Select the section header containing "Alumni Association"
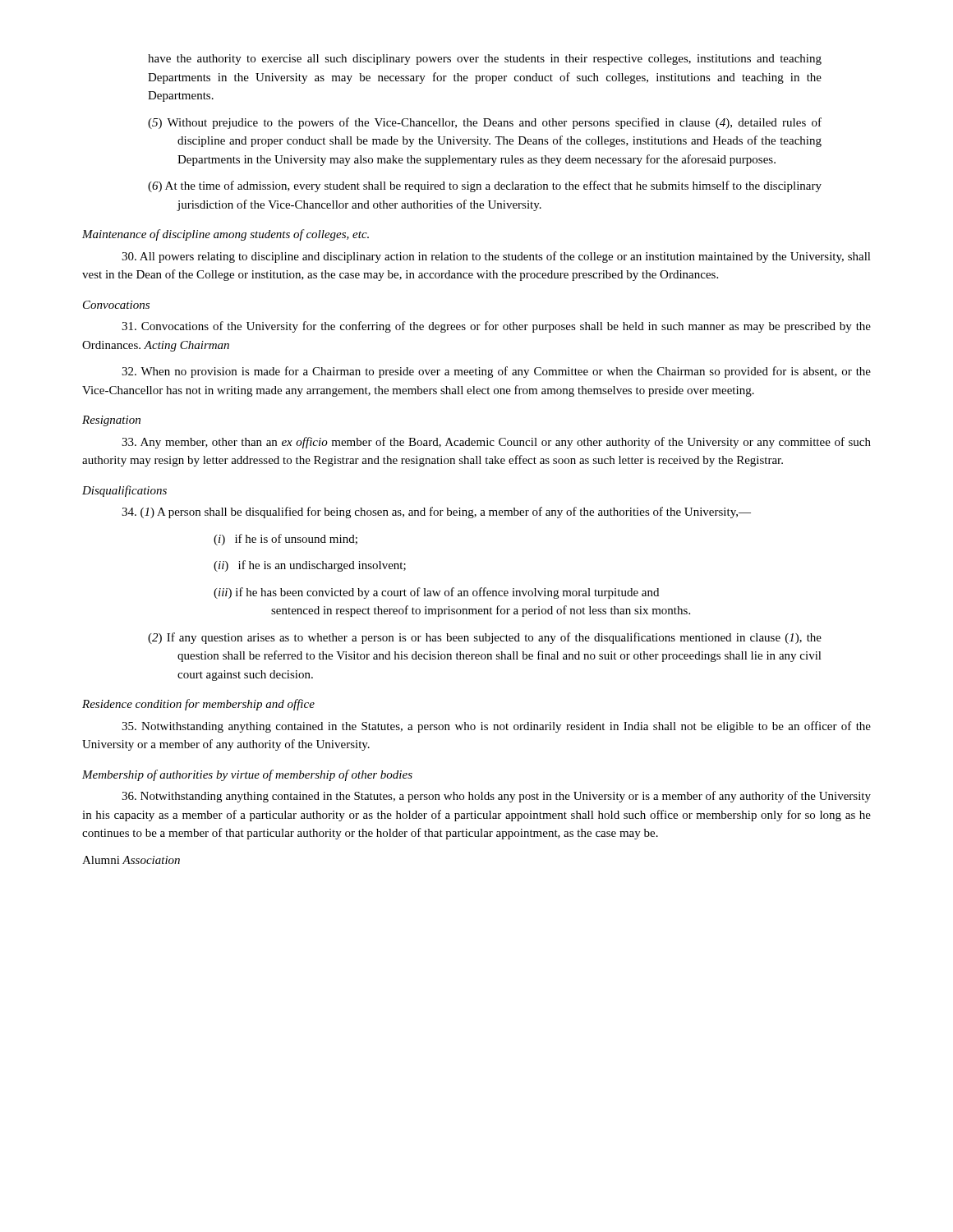Viewport: 953px width, 1232px height. [131, 860]
